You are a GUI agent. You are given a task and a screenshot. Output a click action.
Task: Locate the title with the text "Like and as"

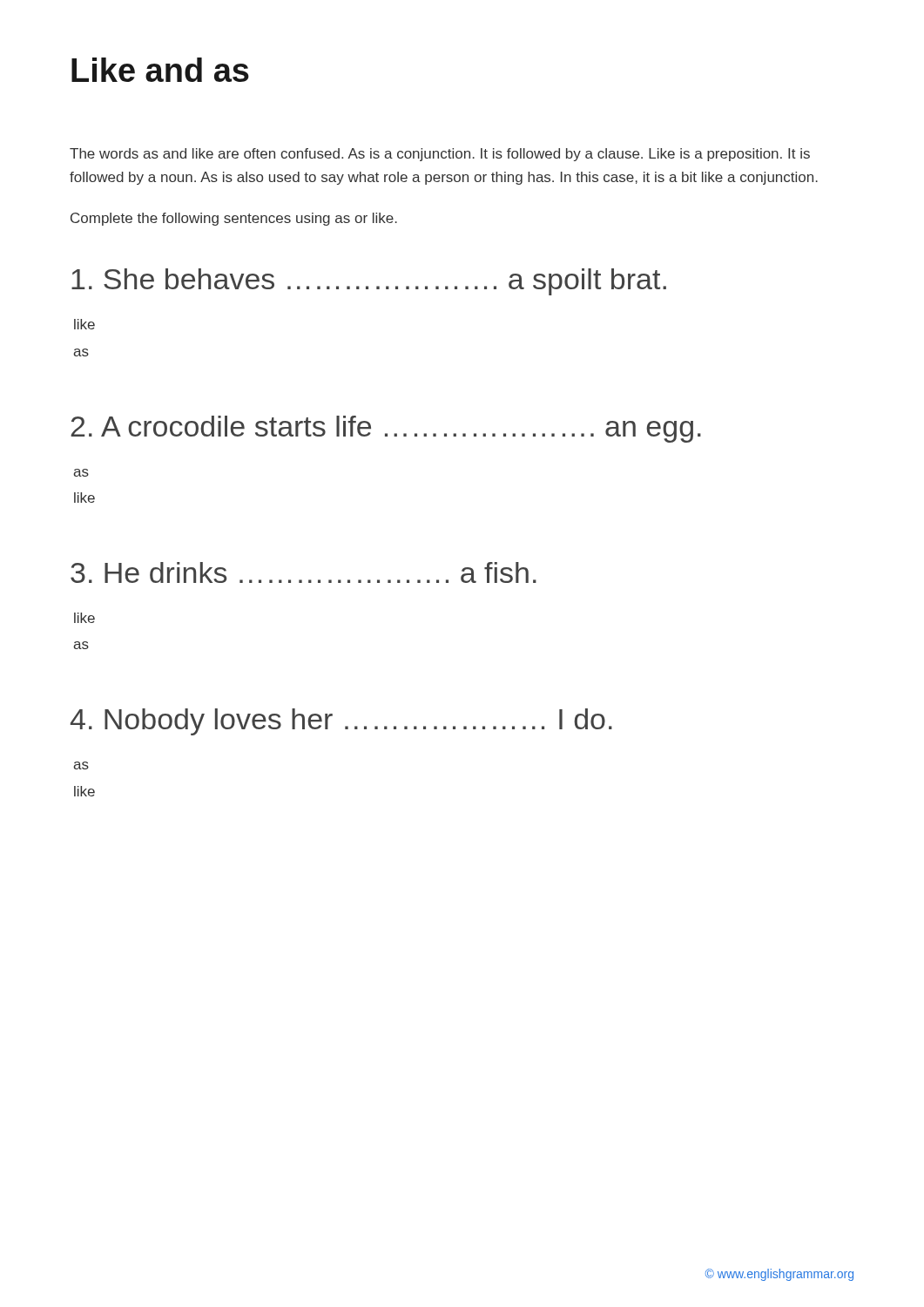[x=160, y=70]
